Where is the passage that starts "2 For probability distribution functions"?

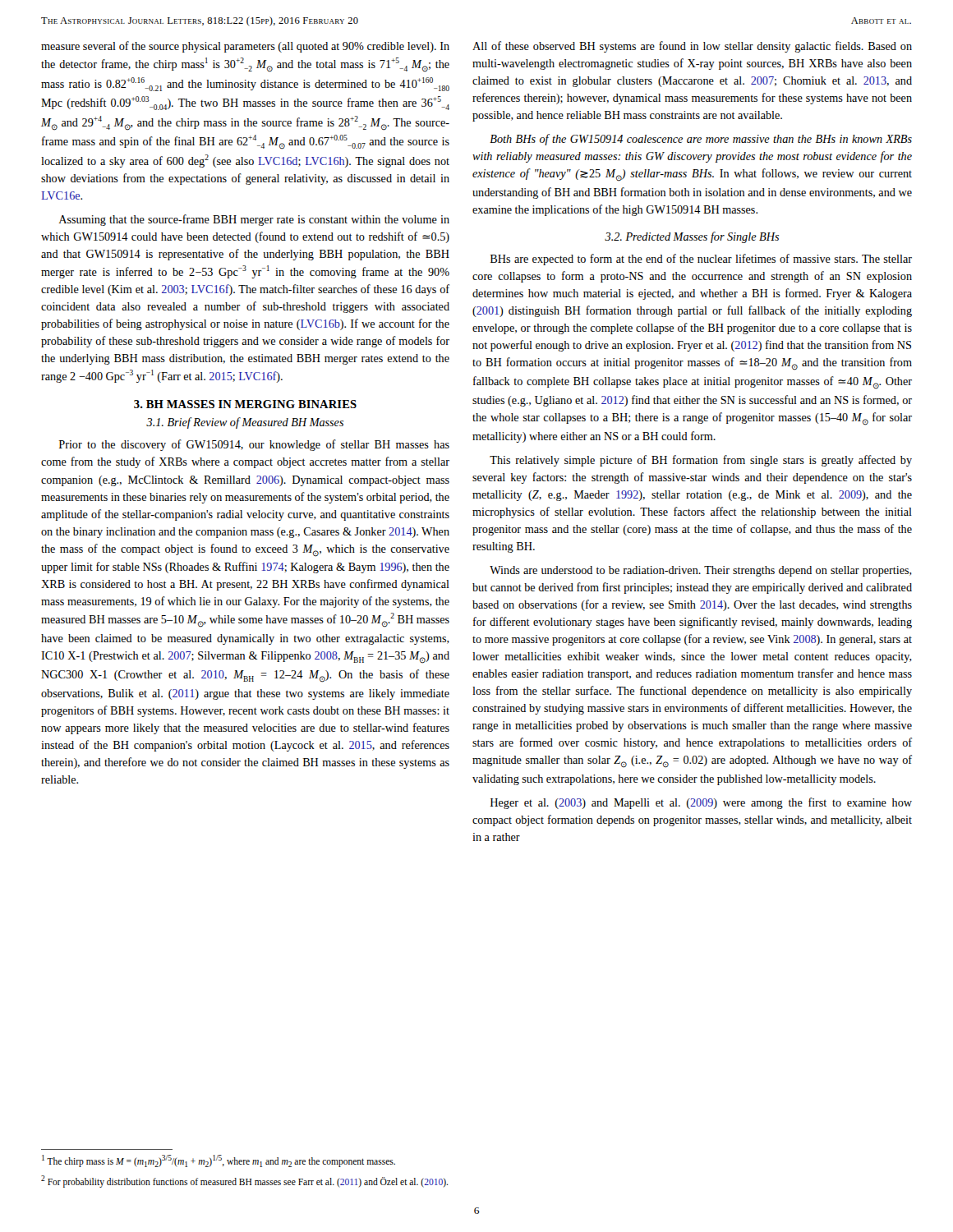pyautogui.click(x=245, y=1180)
